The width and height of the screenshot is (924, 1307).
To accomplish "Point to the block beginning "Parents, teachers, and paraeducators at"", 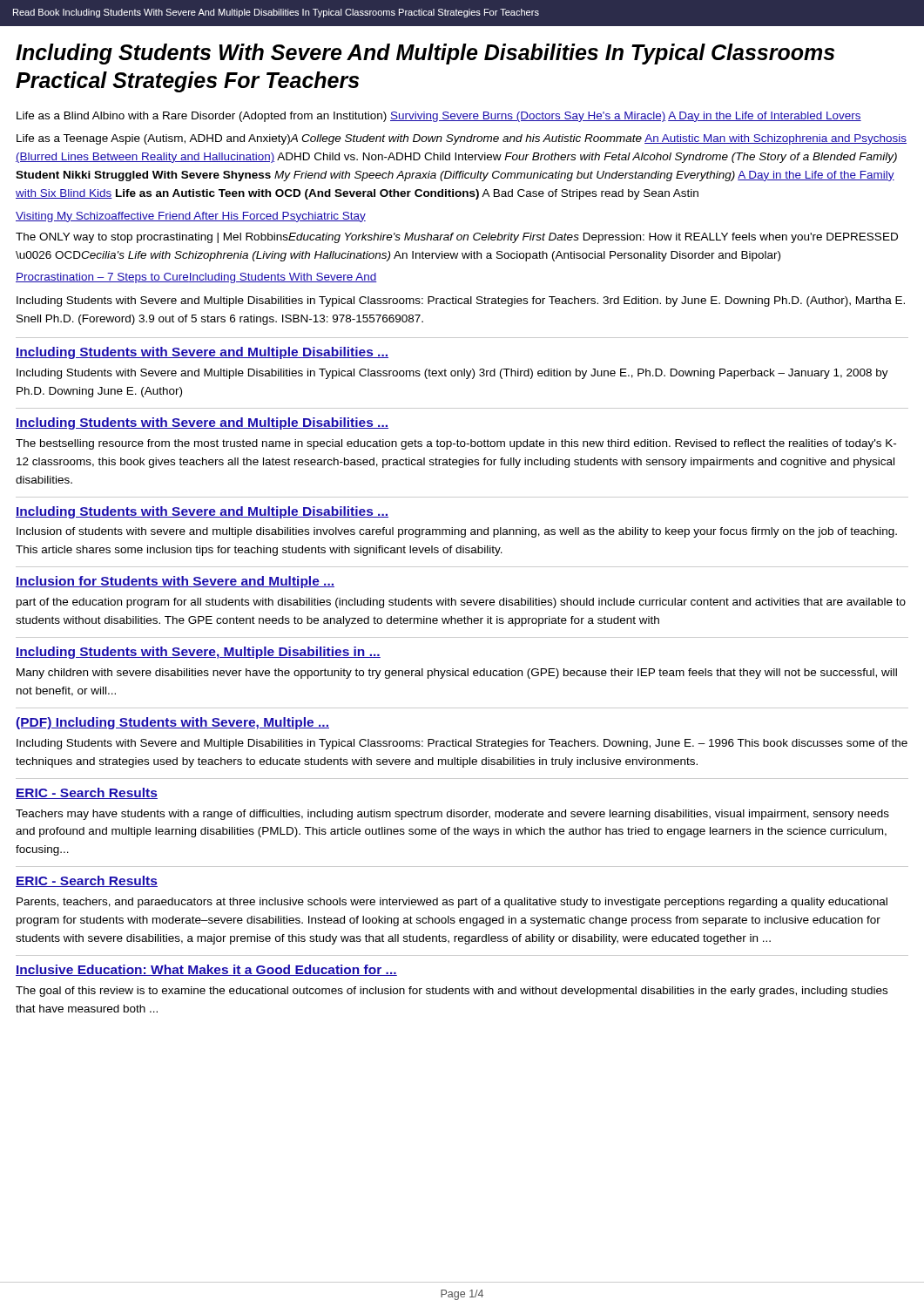I will coord(452,920).
